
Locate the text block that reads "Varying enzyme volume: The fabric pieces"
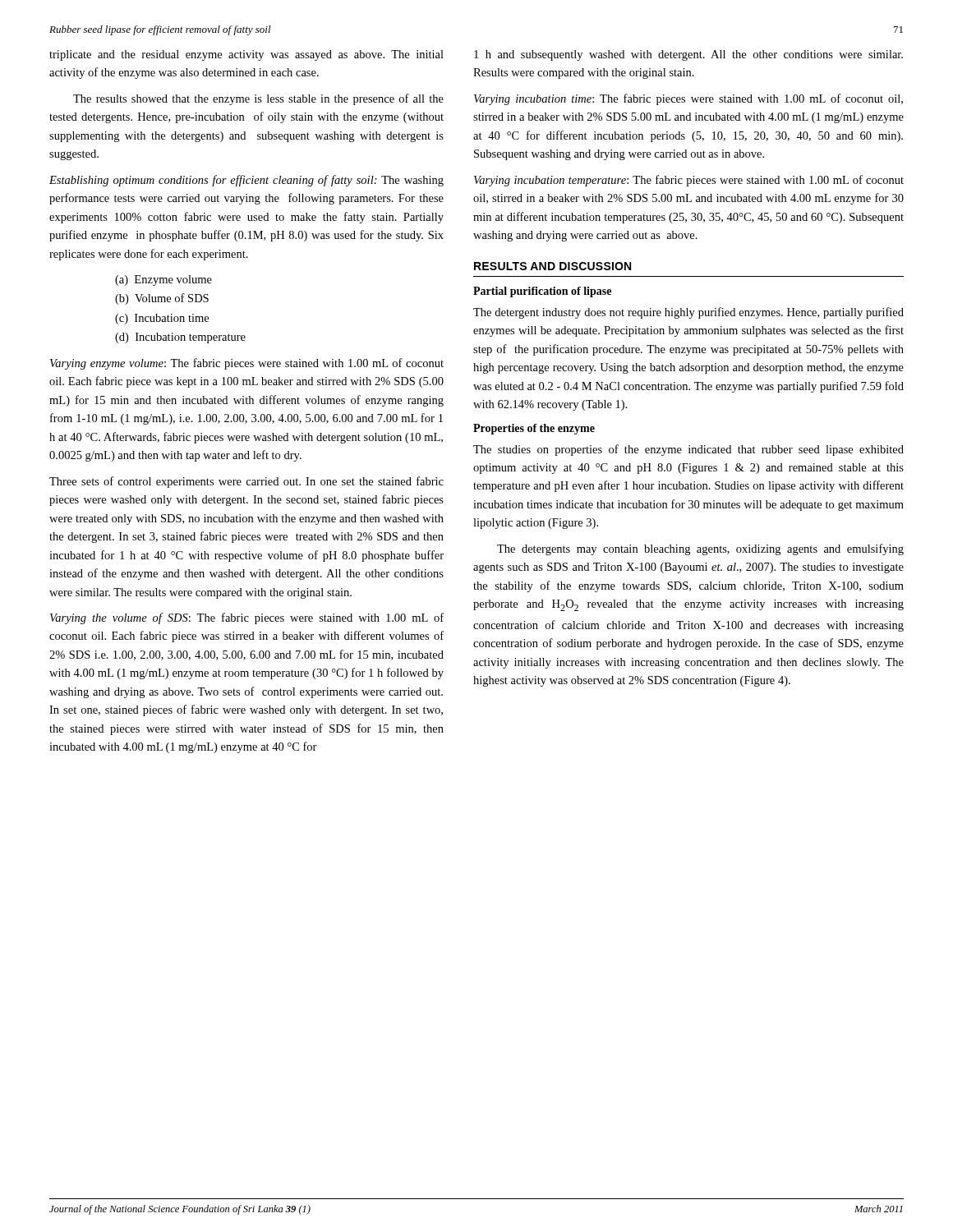[x=246, y=409]
